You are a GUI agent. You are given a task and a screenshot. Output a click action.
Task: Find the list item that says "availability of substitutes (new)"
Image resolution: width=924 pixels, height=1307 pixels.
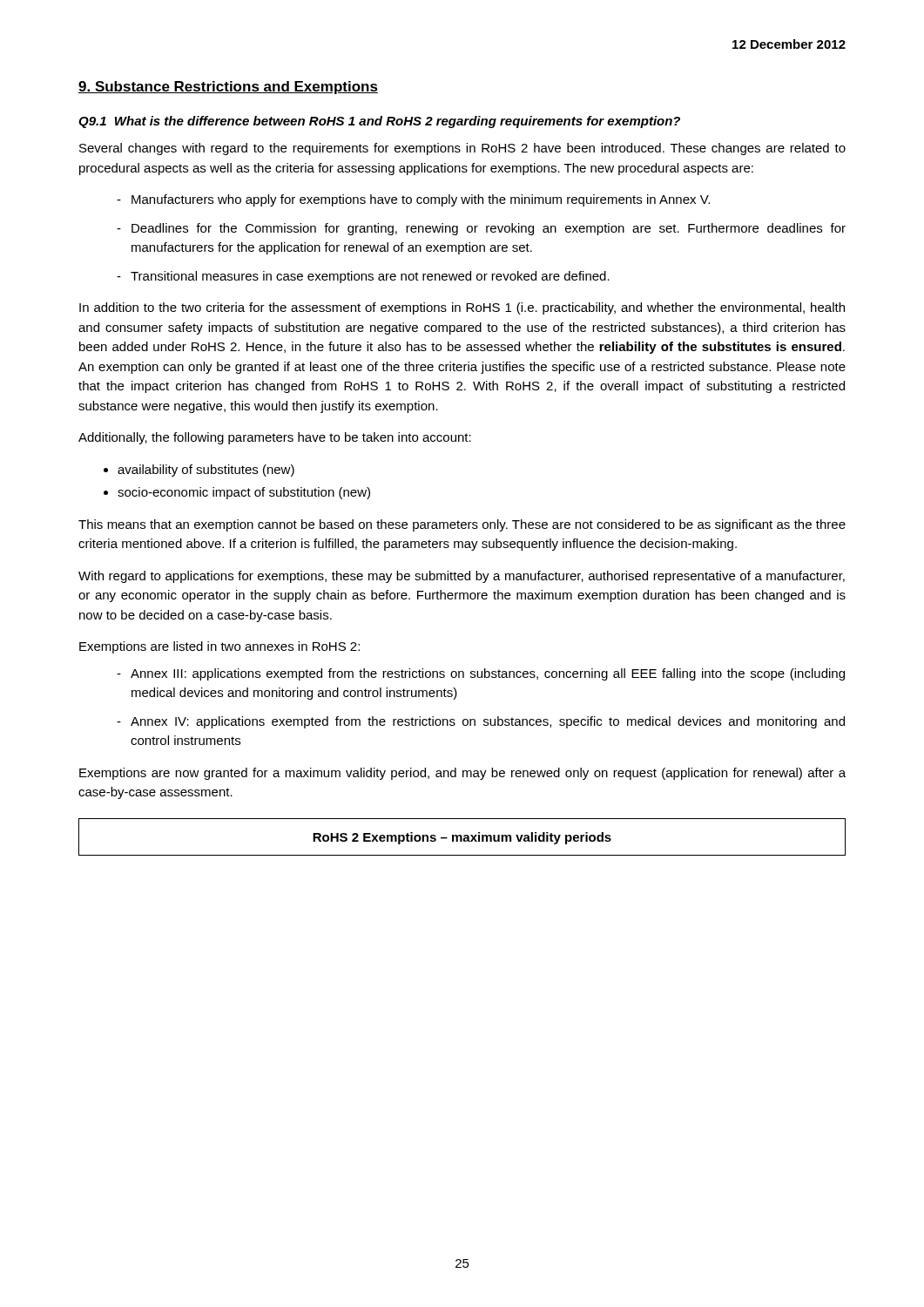(x=206, y=469)
